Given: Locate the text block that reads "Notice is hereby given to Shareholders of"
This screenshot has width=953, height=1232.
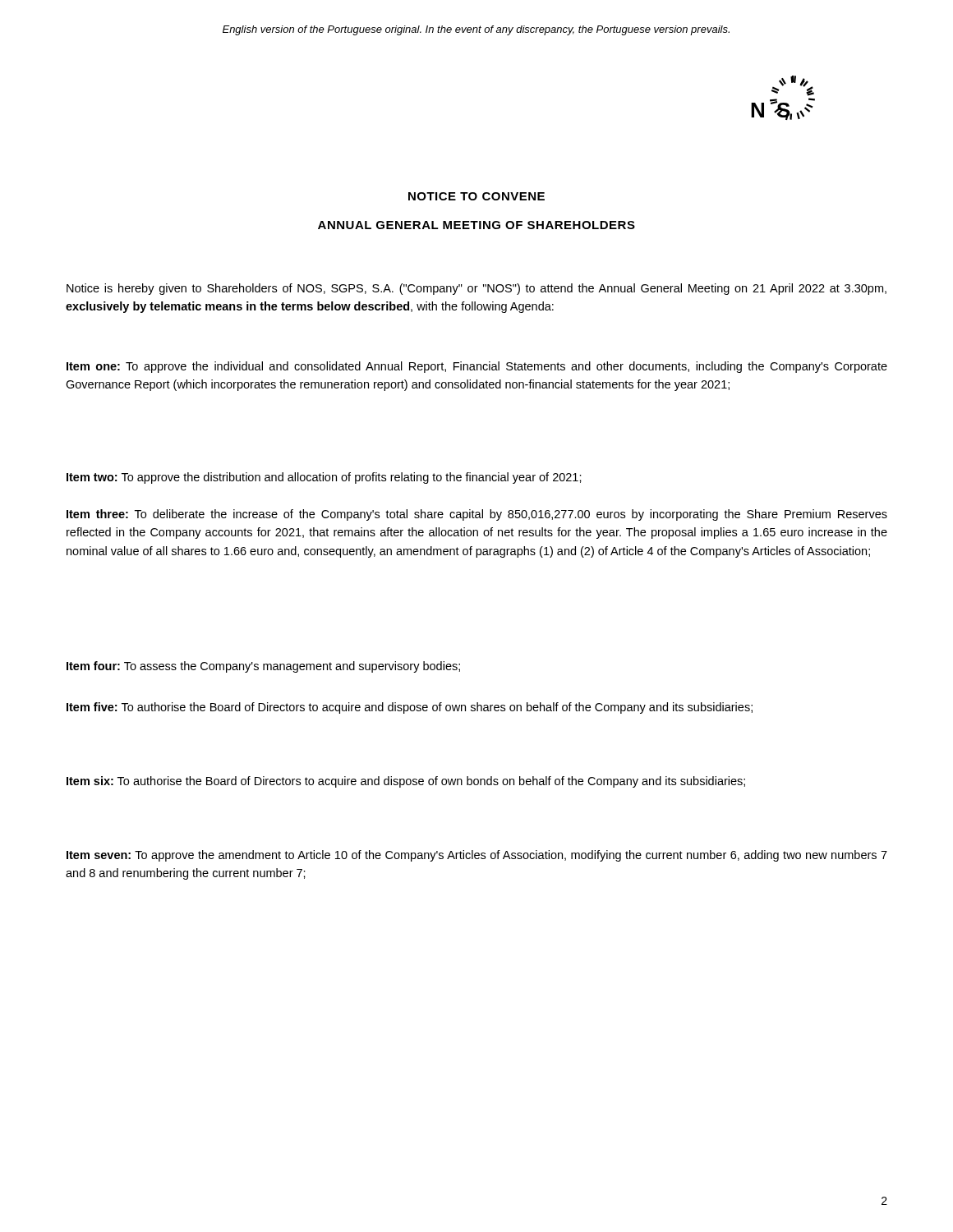Looking at the screenshot, I should click(x=476, y=298).
